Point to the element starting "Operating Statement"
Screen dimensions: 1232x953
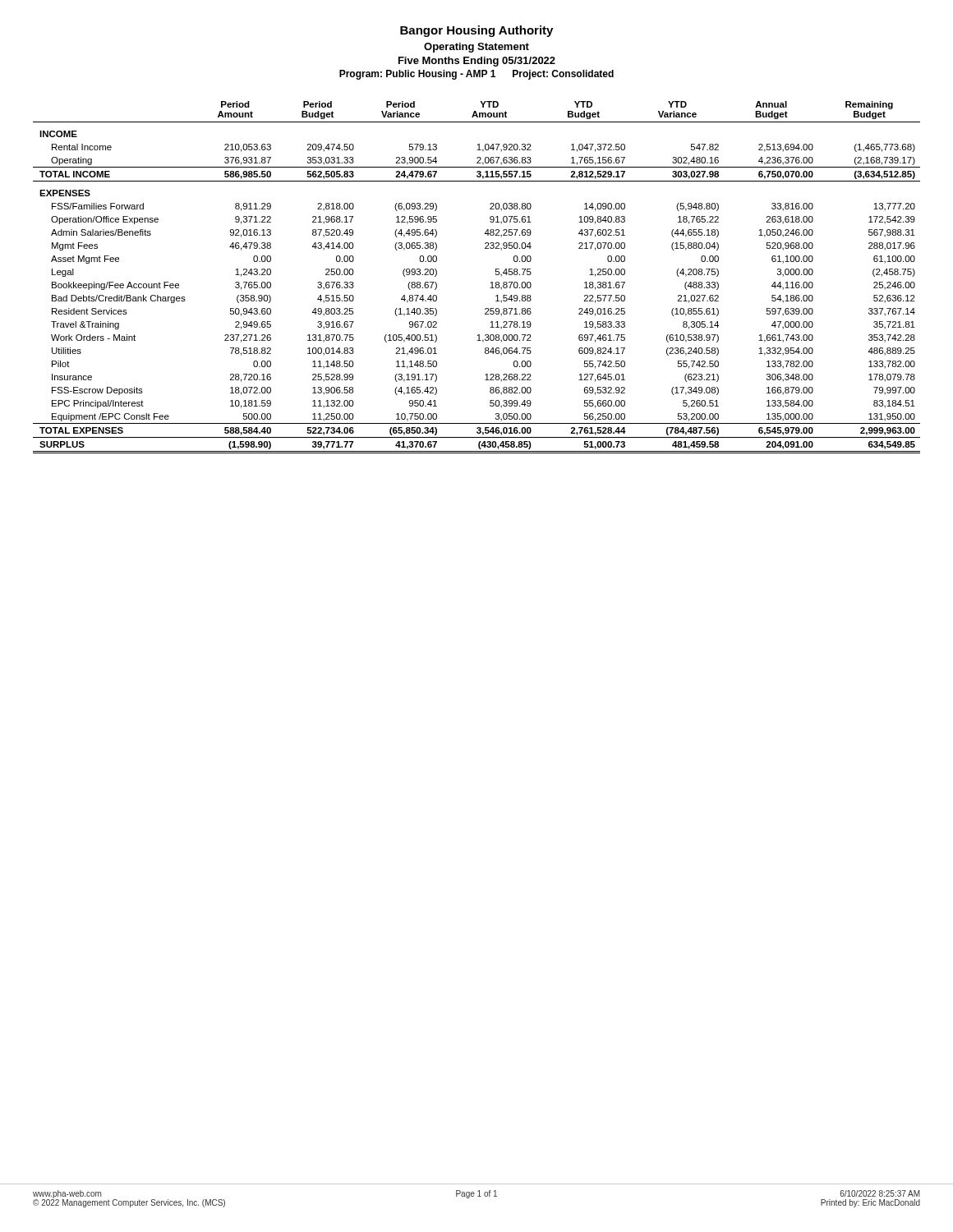point(476,46)
